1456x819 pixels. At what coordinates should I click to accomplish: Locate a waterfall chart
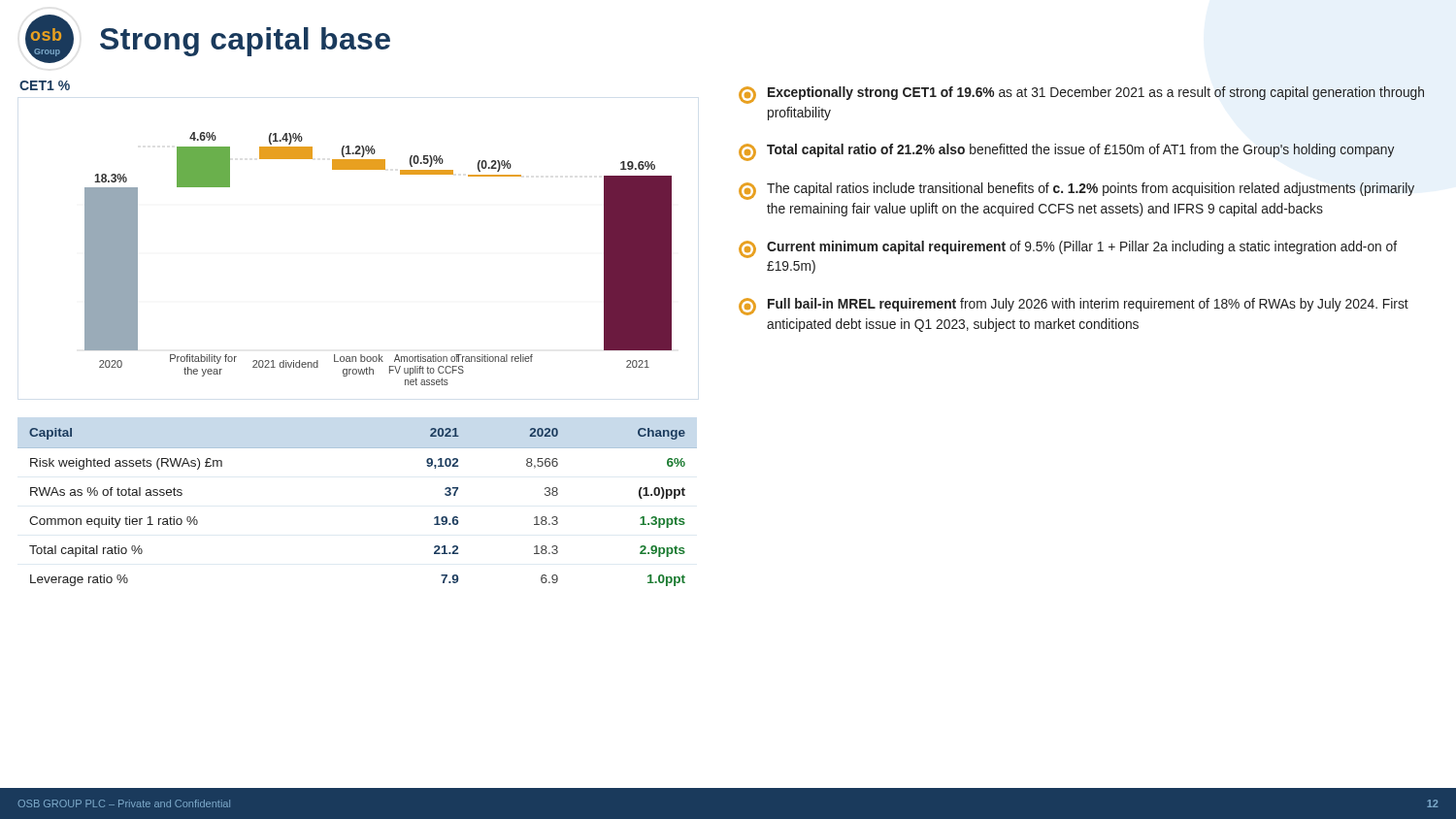(358, 248)
